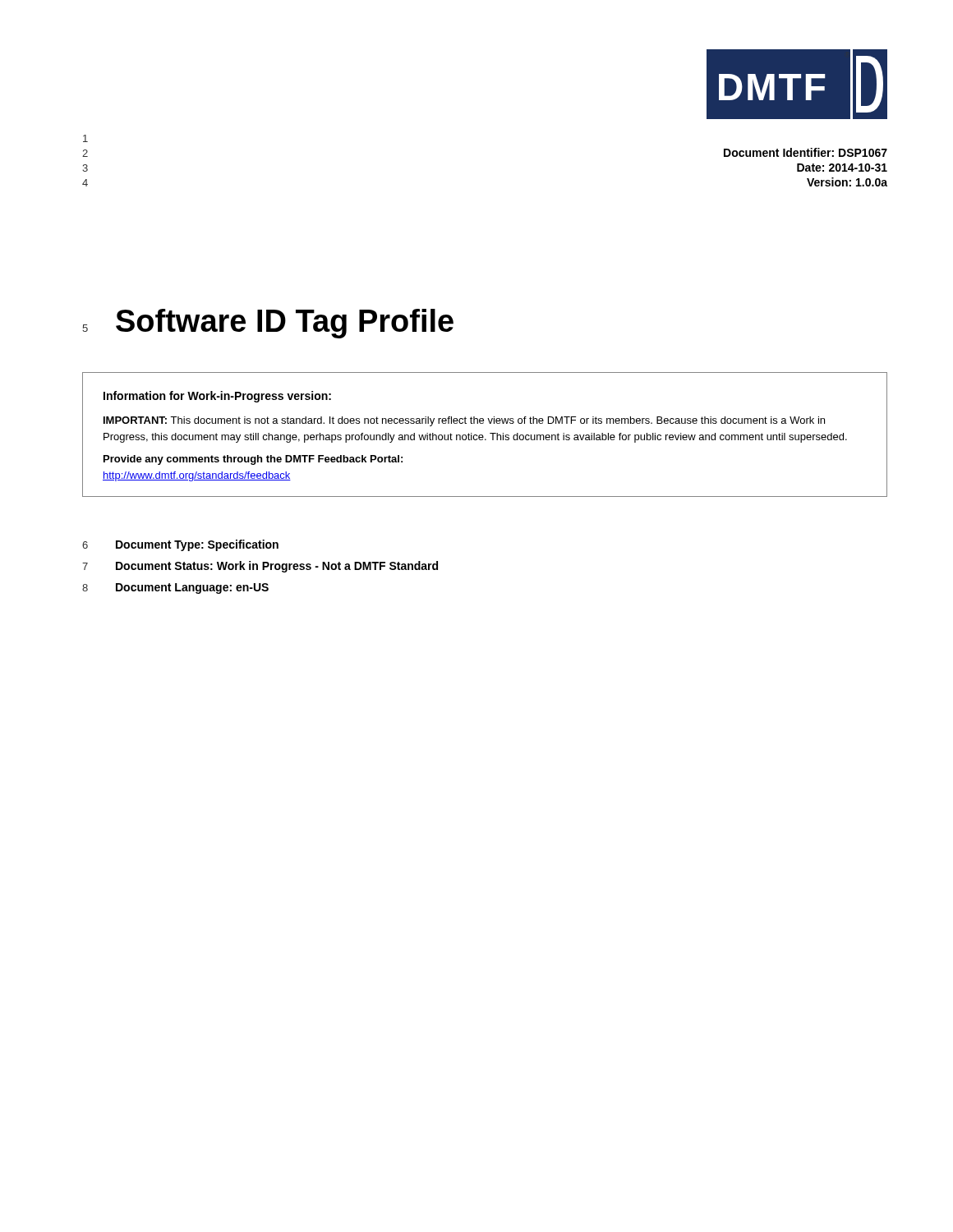Find "6 Document Type: Specification" on this page
Image resolution: width=953 pixels, height=1232 pixels.
click(181, 545)
